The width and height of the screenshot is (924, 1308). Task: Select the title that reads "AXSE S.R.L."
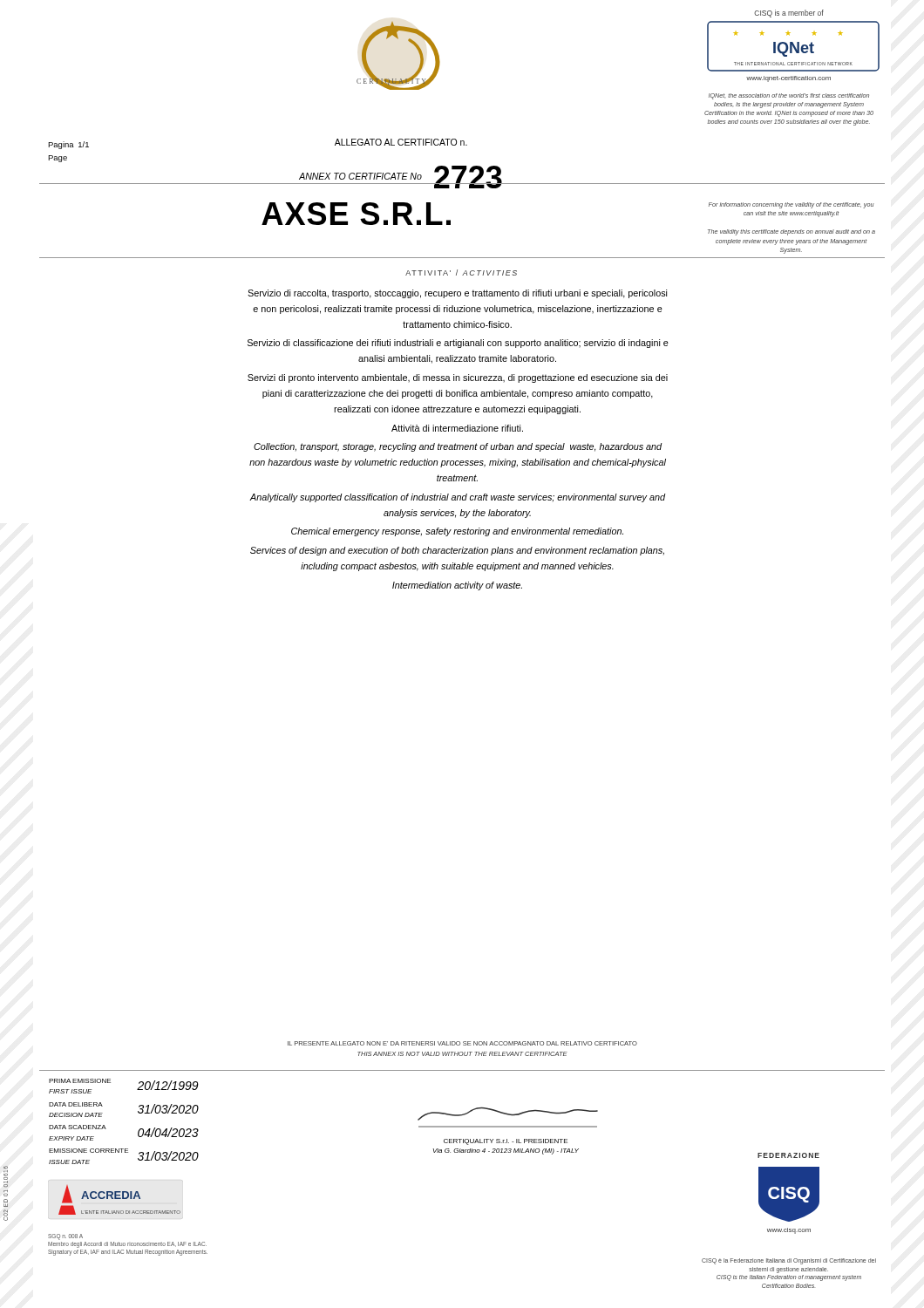tap(357, 214)
